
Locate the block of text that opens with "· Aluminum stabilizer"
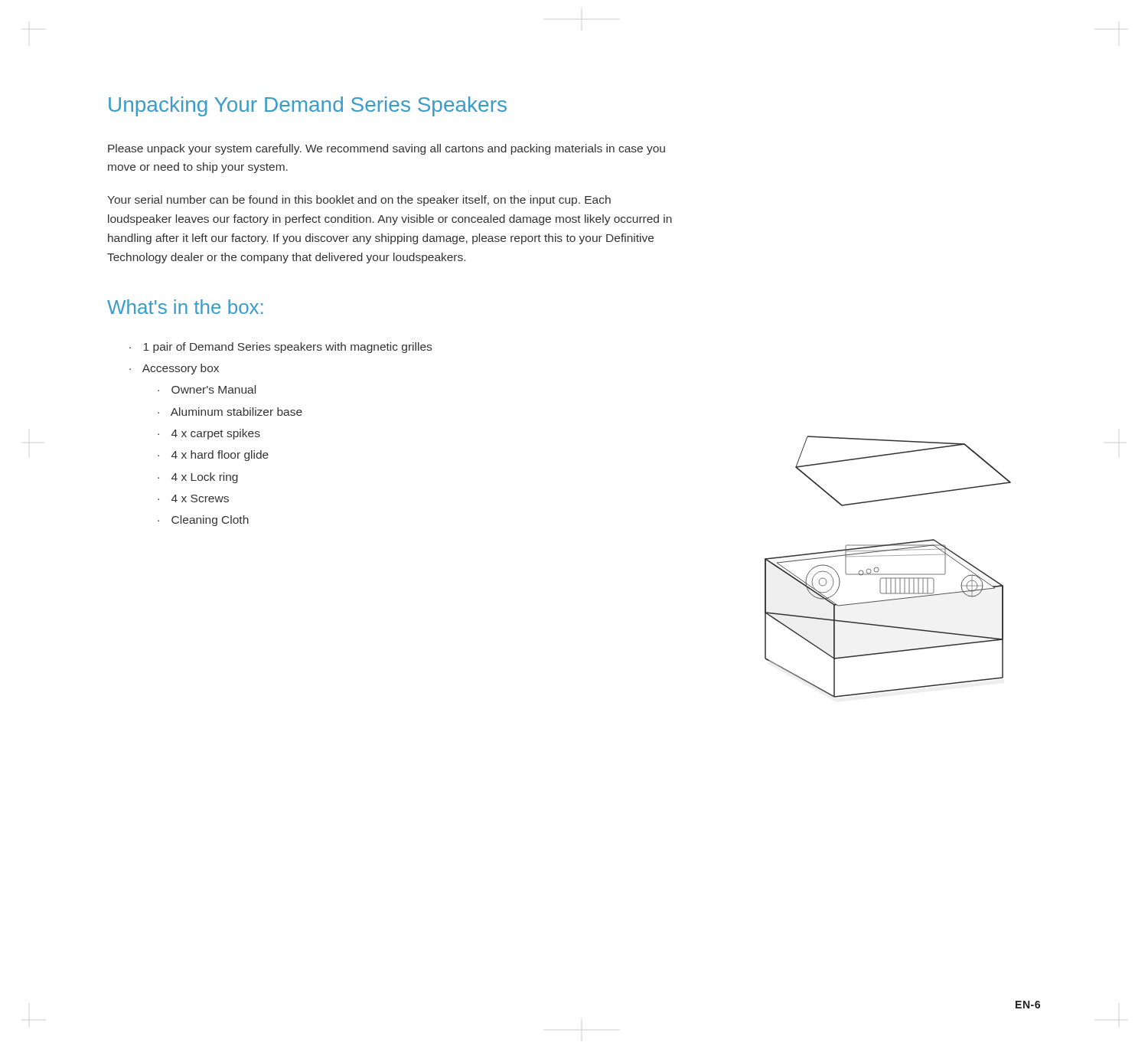tap(230, 412)
